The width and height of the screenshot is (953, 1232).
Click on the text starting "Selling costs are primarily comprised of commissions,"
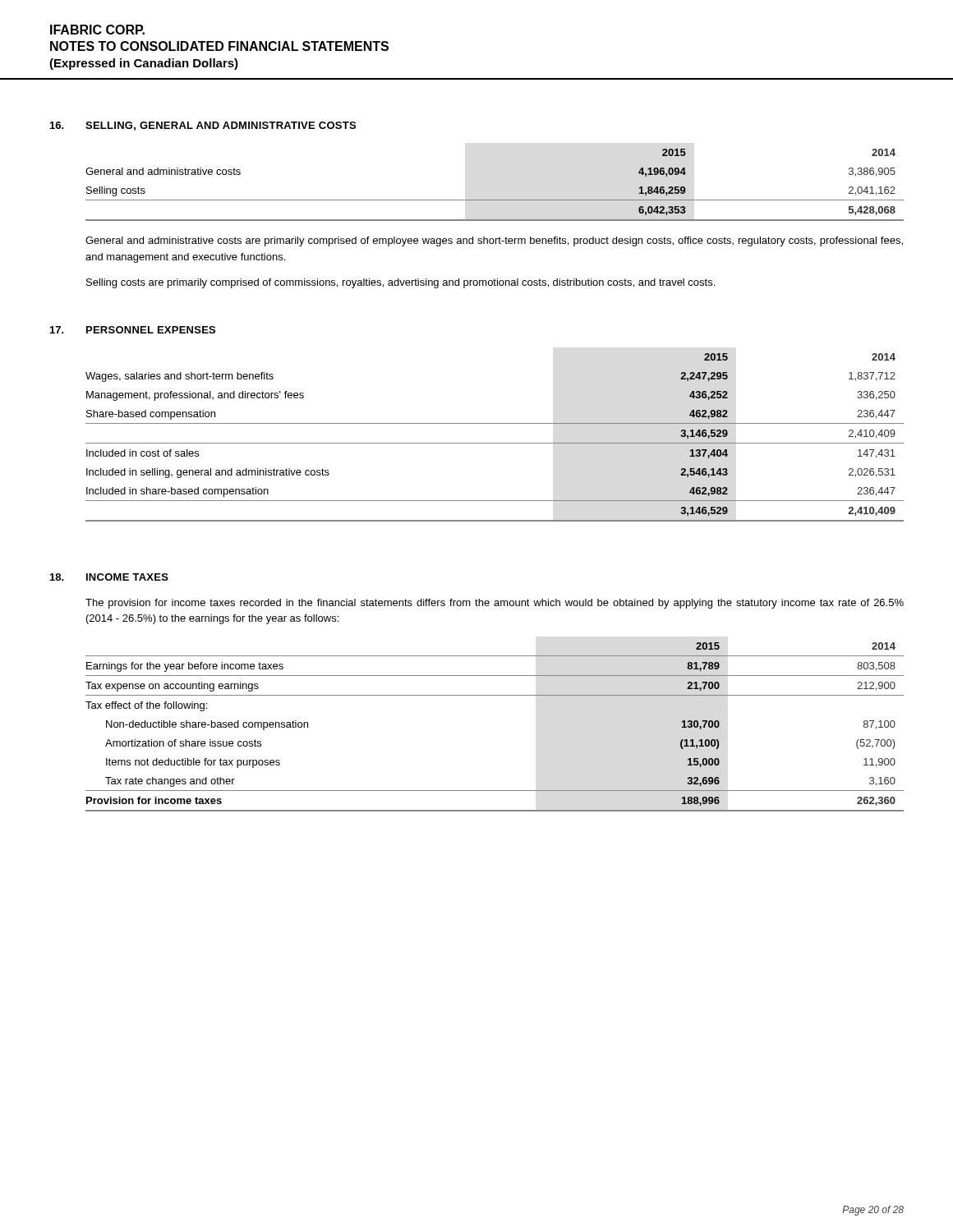pyautogui.click(x=401, y=282)
